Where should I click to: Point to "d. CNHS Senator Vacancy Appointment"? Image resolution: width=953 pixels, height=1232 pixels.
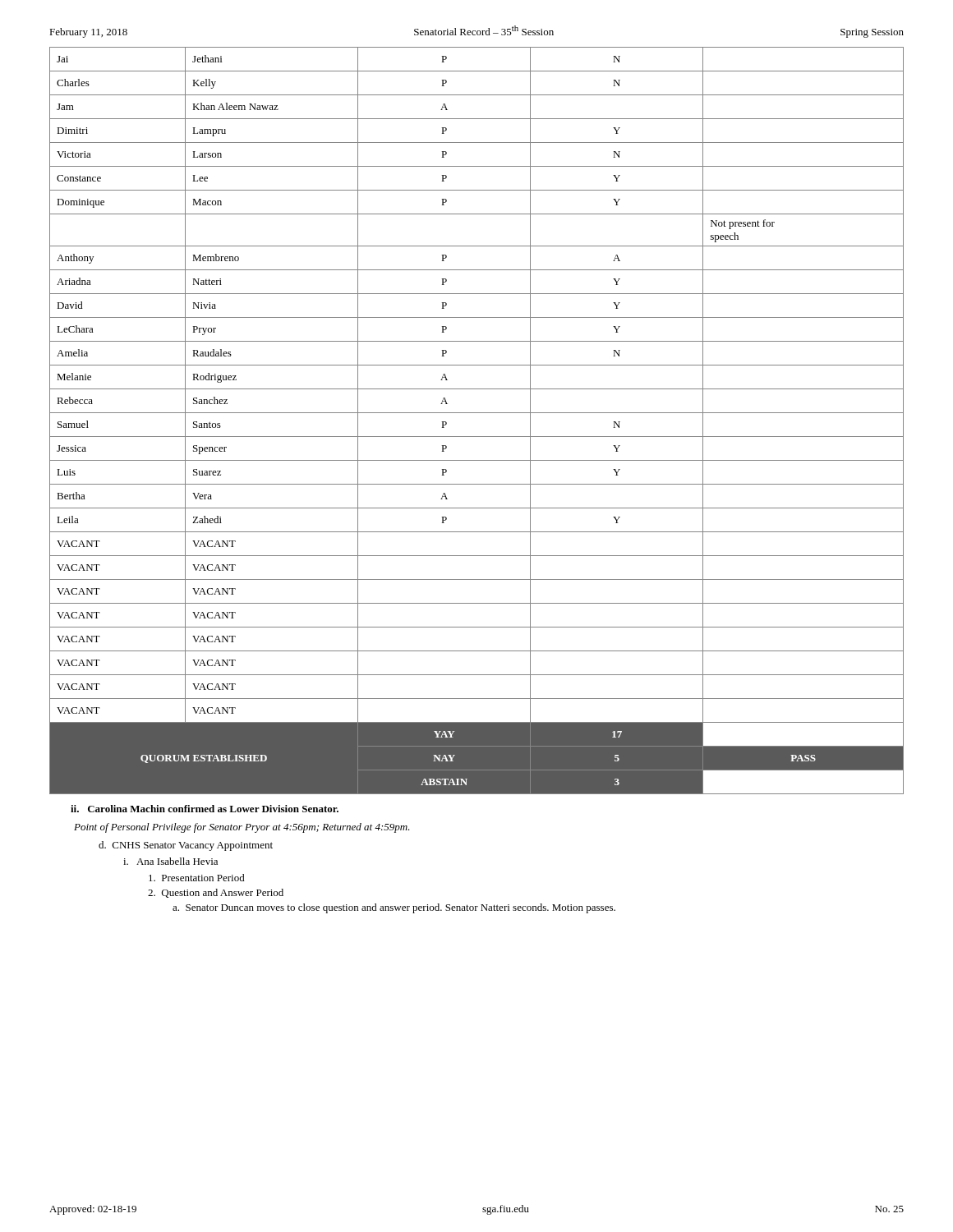[186, 845]
